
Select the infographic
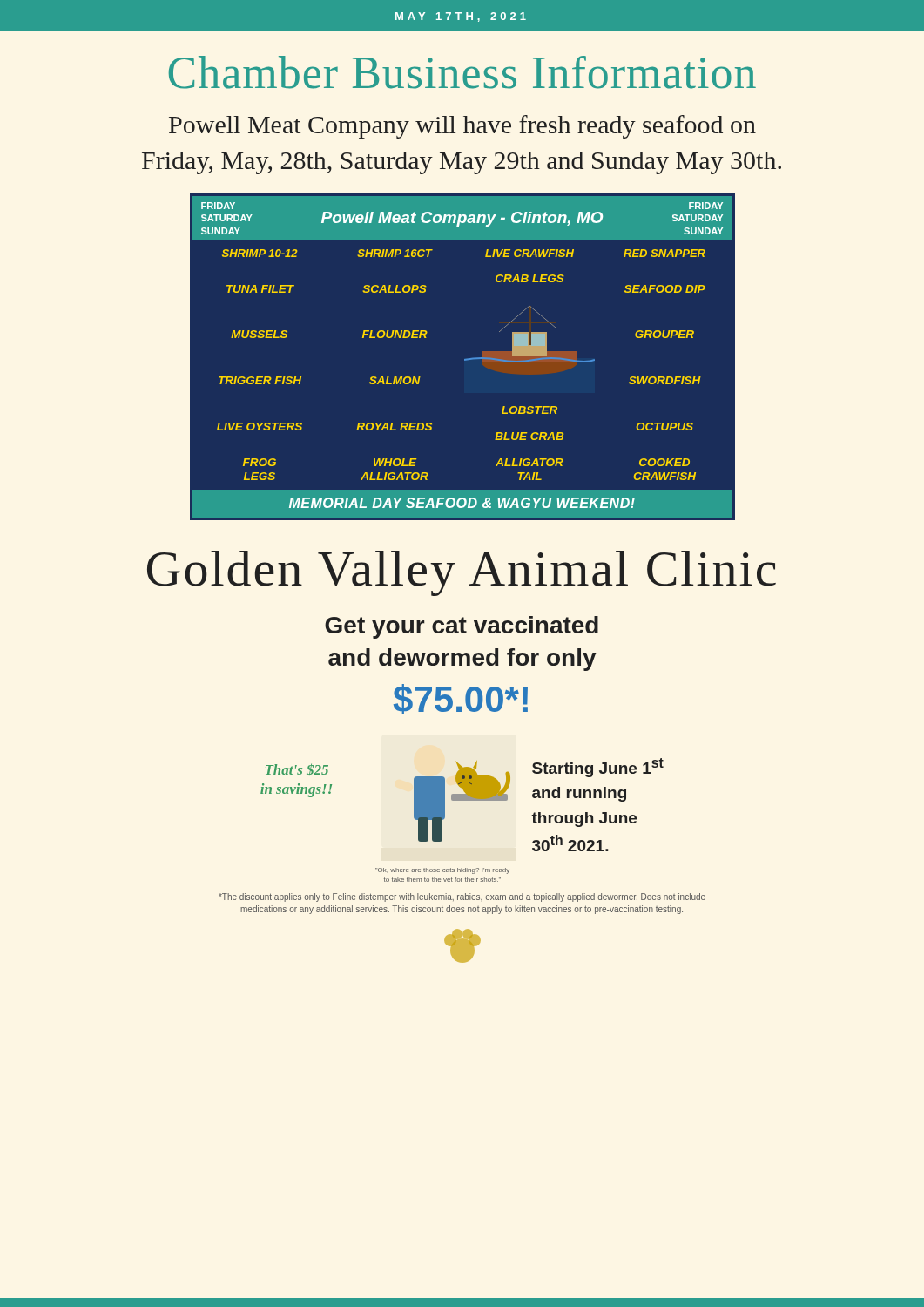(x=462, y=357)
